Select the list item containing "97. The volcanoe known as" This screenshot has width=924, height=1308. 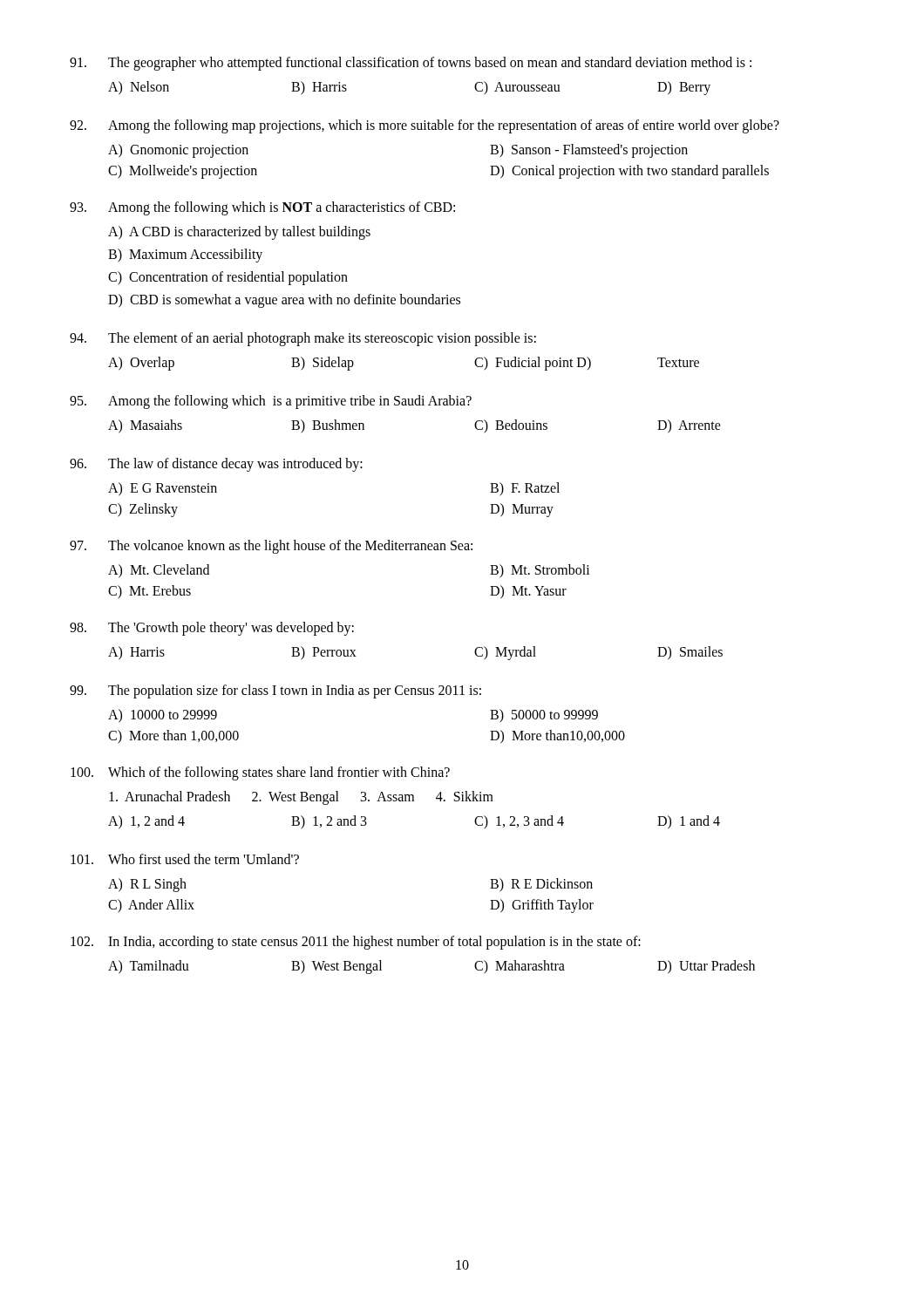(271, 547)
